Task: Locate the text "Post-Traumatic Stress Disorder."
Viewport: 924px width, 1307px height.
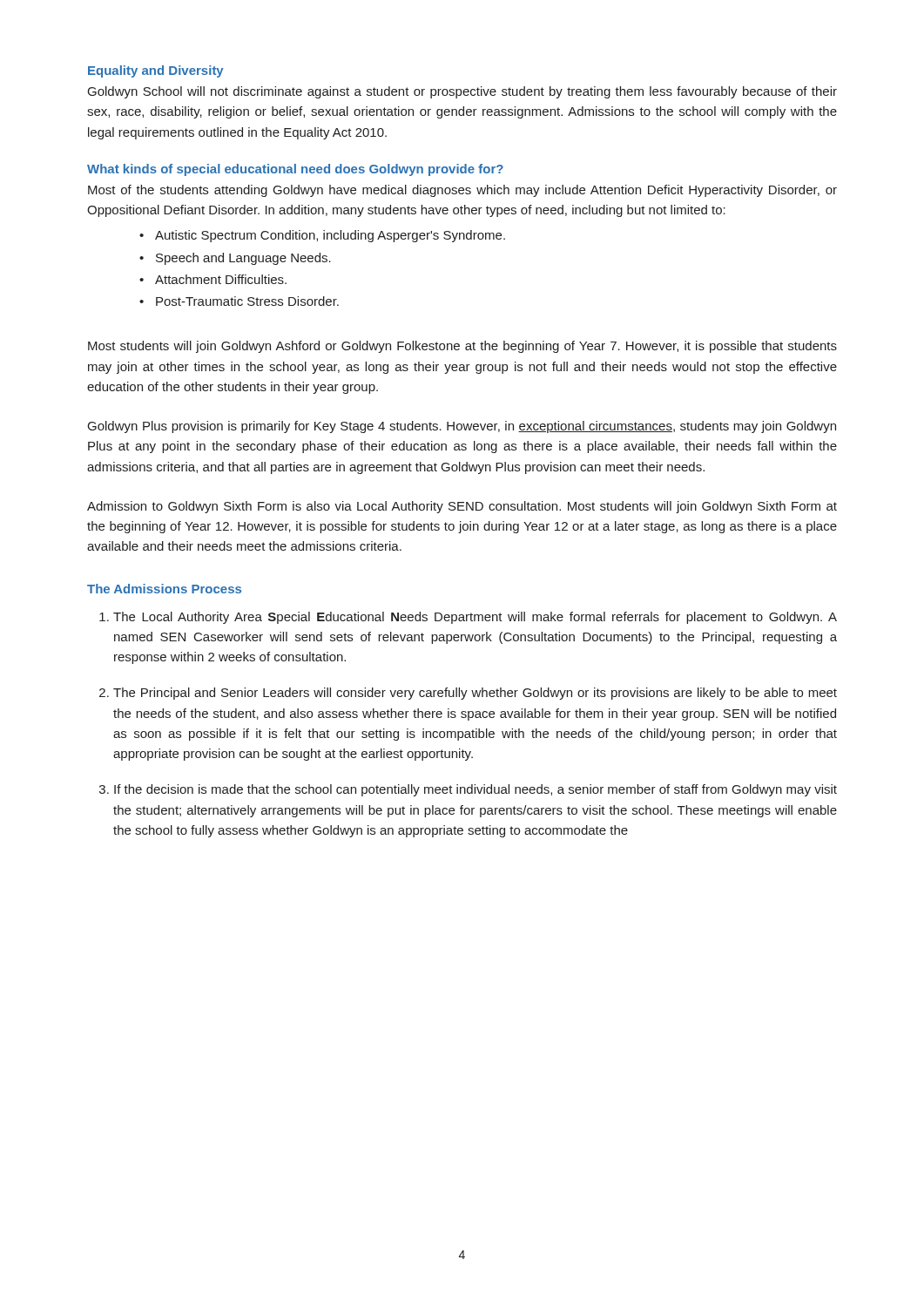Action: point(247,301)
